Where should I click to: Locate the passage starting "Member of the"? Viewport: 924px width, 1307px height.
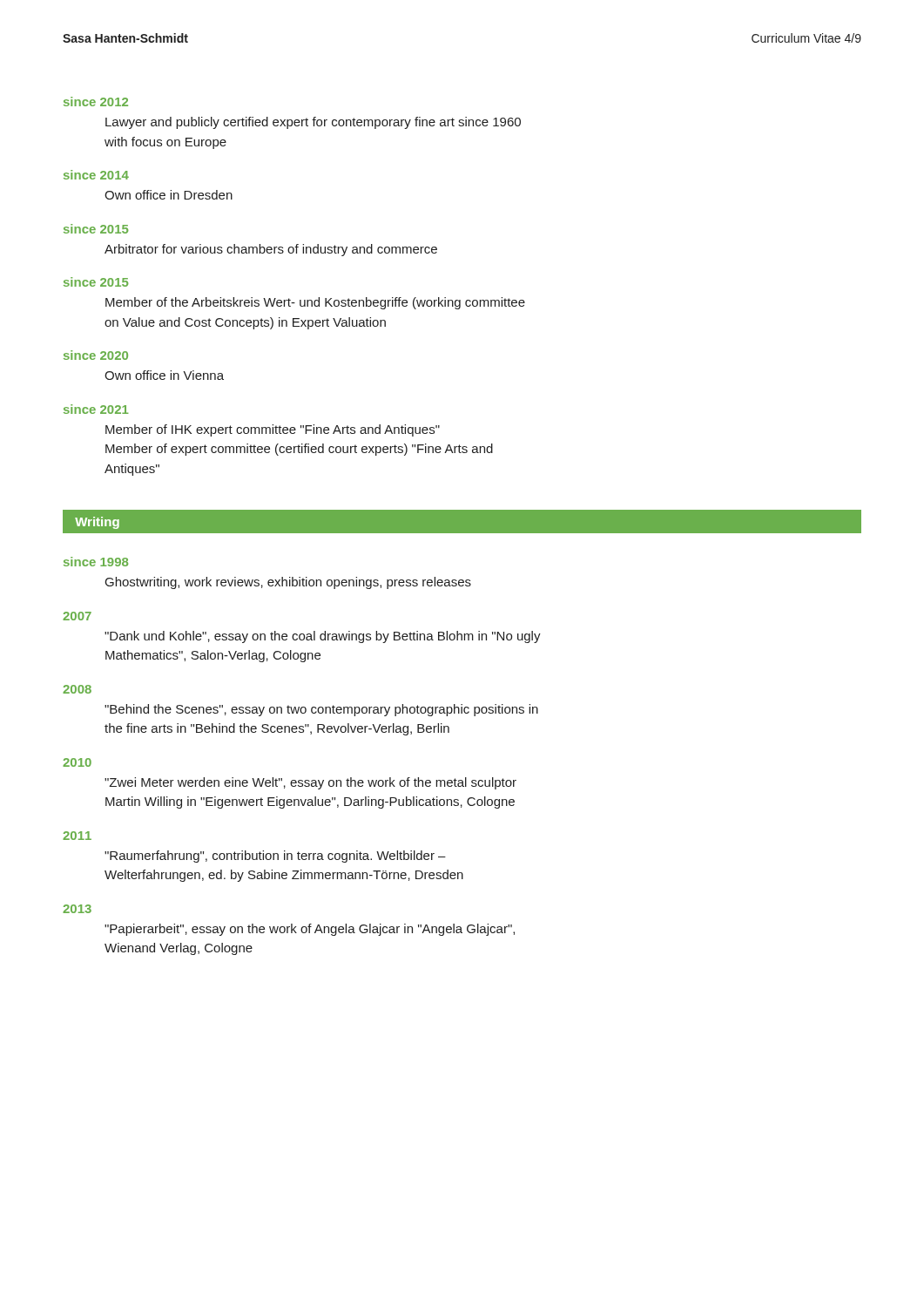(315, 312)
